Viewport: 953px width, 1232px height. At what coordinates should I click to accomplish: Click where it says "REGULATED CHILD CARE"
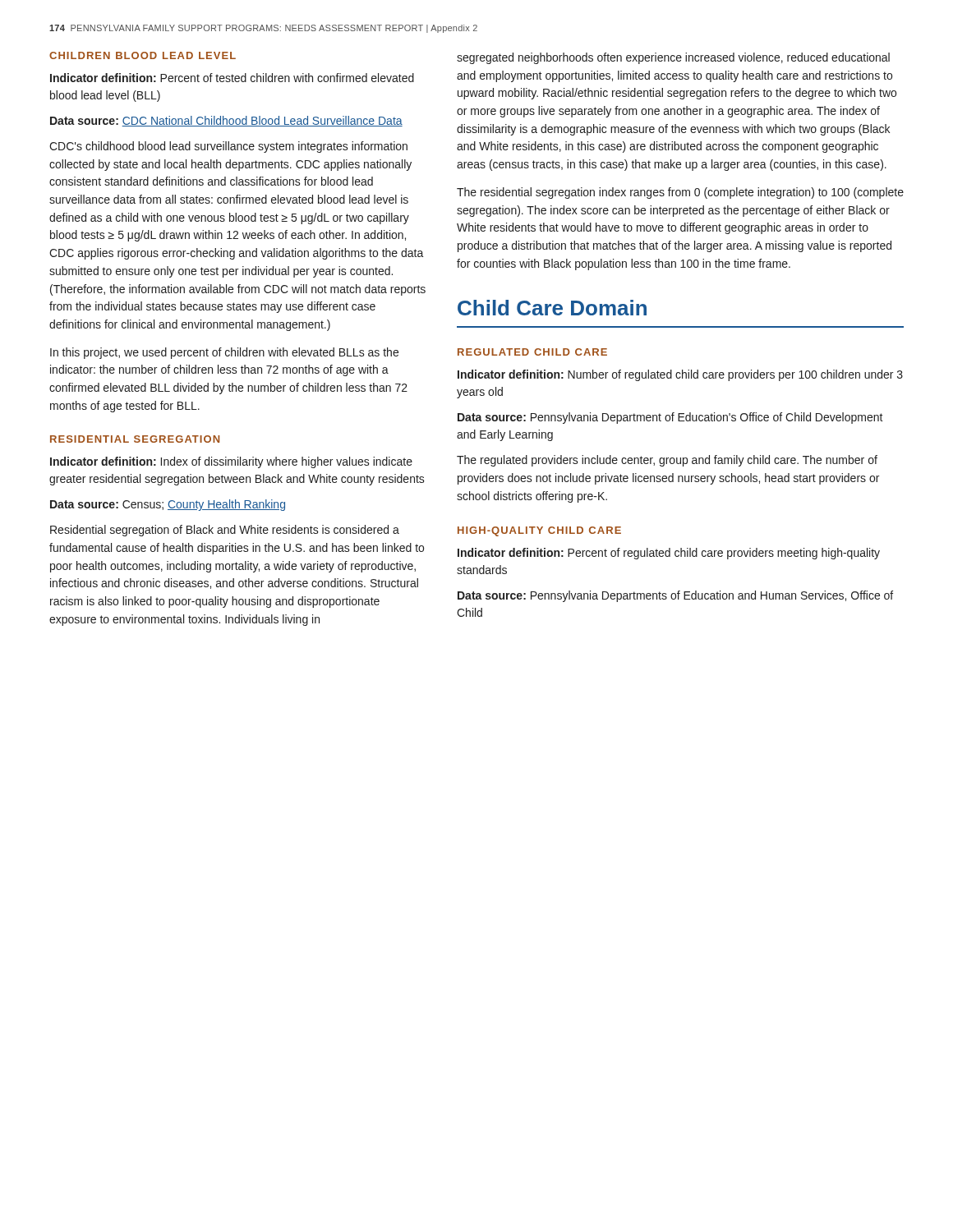(x=533, y=352)
